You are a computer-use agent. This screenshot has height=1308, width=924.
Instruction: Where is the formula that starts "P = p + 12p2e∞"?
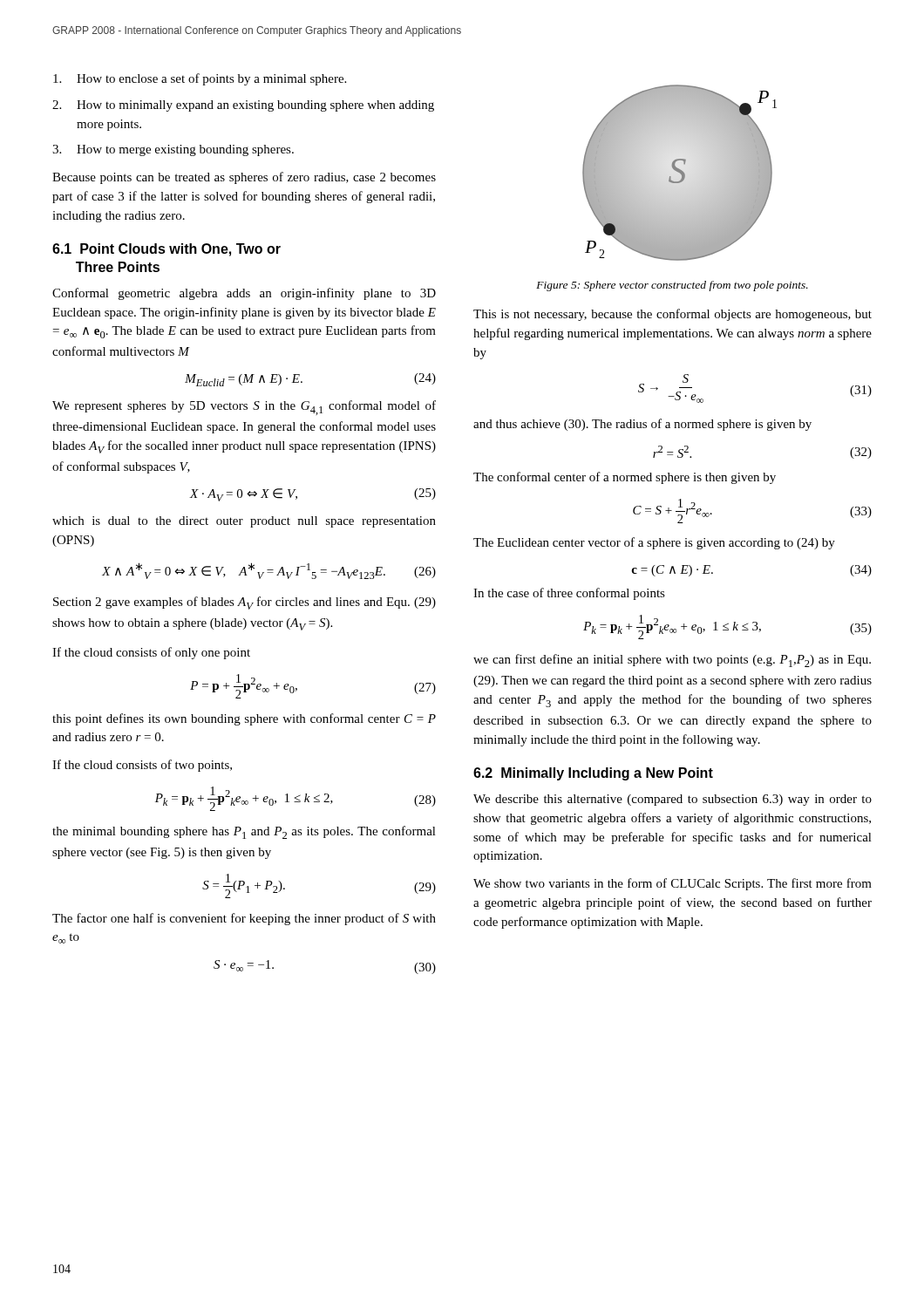click(x=245, y=686)
